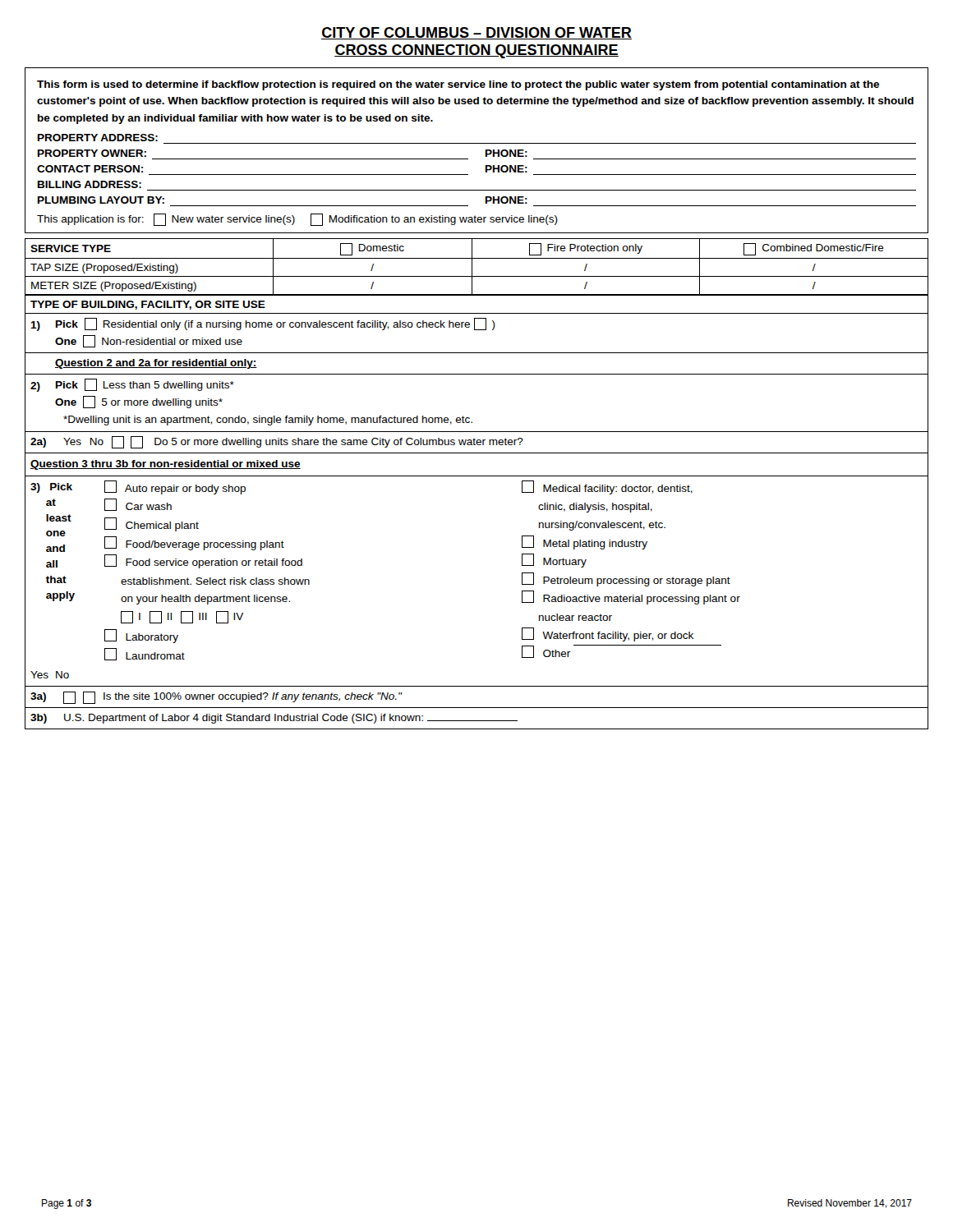This screenshot has width=953, height=1232.
Task: Click the passage that begins "2) Pick Less than 5"
Action: pyautogui.click(x=132, y=385)
